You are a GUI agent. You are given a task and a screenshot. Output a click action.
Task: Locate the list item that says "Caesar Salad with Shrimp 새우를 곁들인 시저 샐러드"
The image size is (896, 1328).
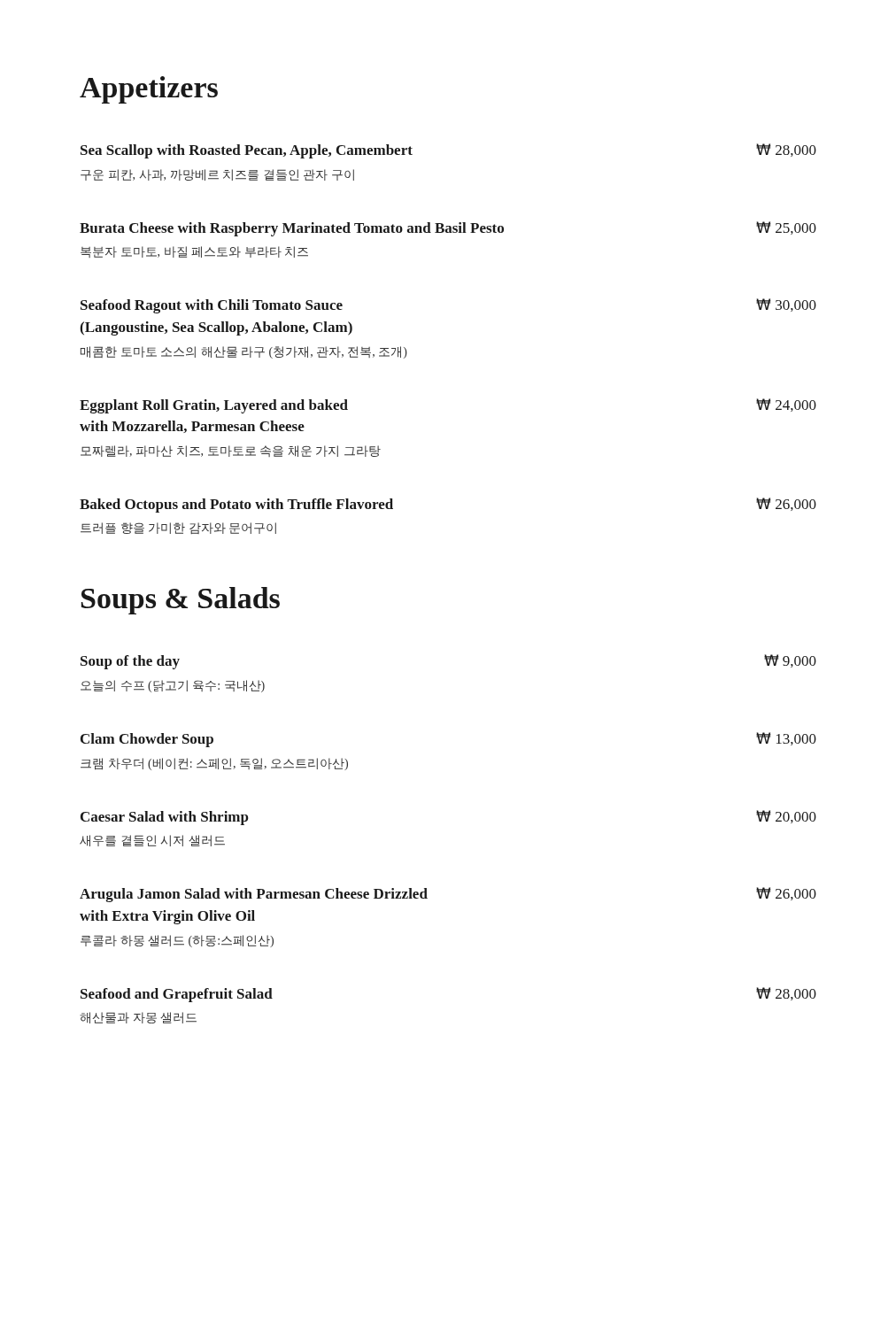pyautogui.click(x=150, y=818)
